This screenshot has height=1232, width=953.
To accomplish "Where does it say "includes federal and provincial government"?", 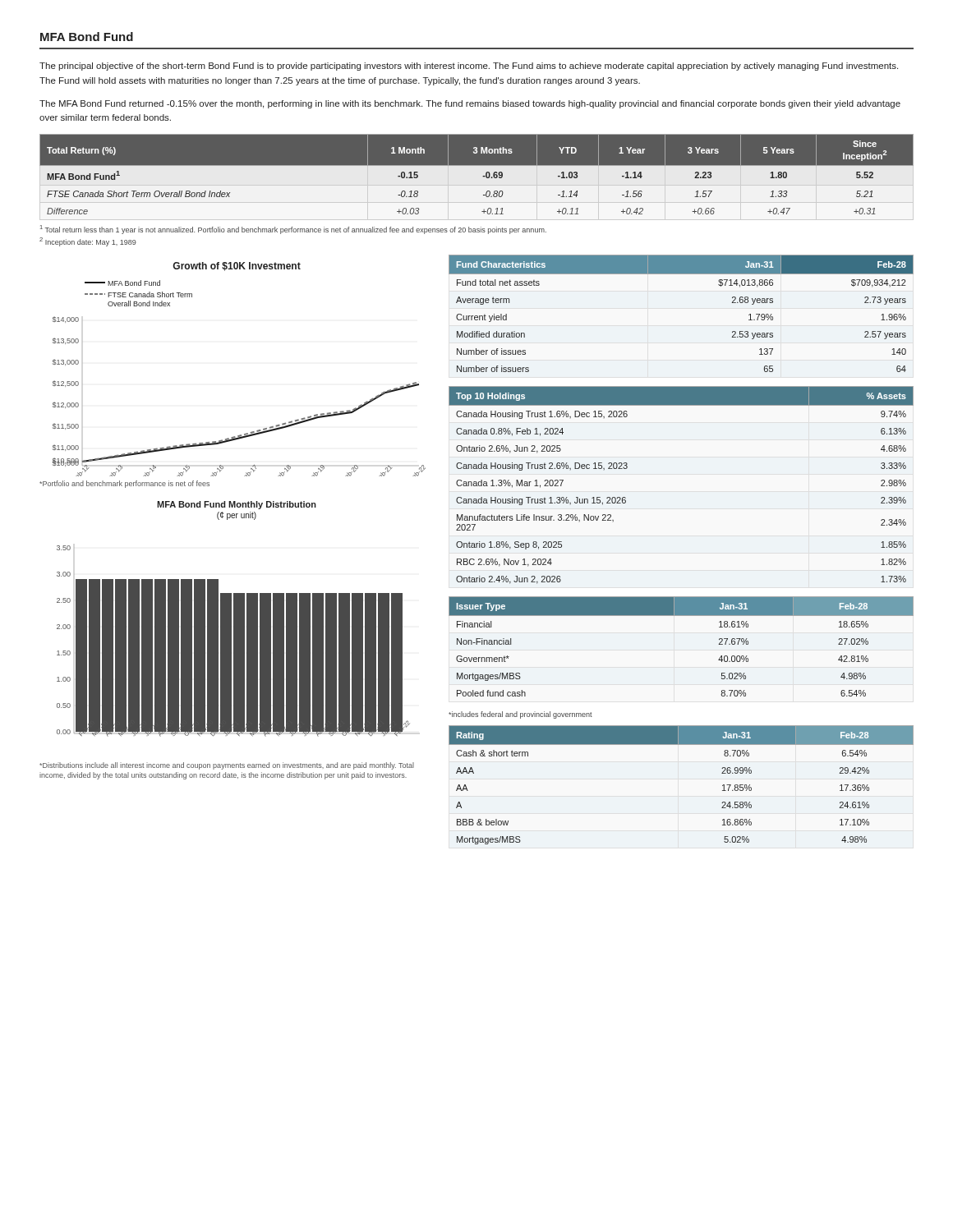I will point(520,714).
